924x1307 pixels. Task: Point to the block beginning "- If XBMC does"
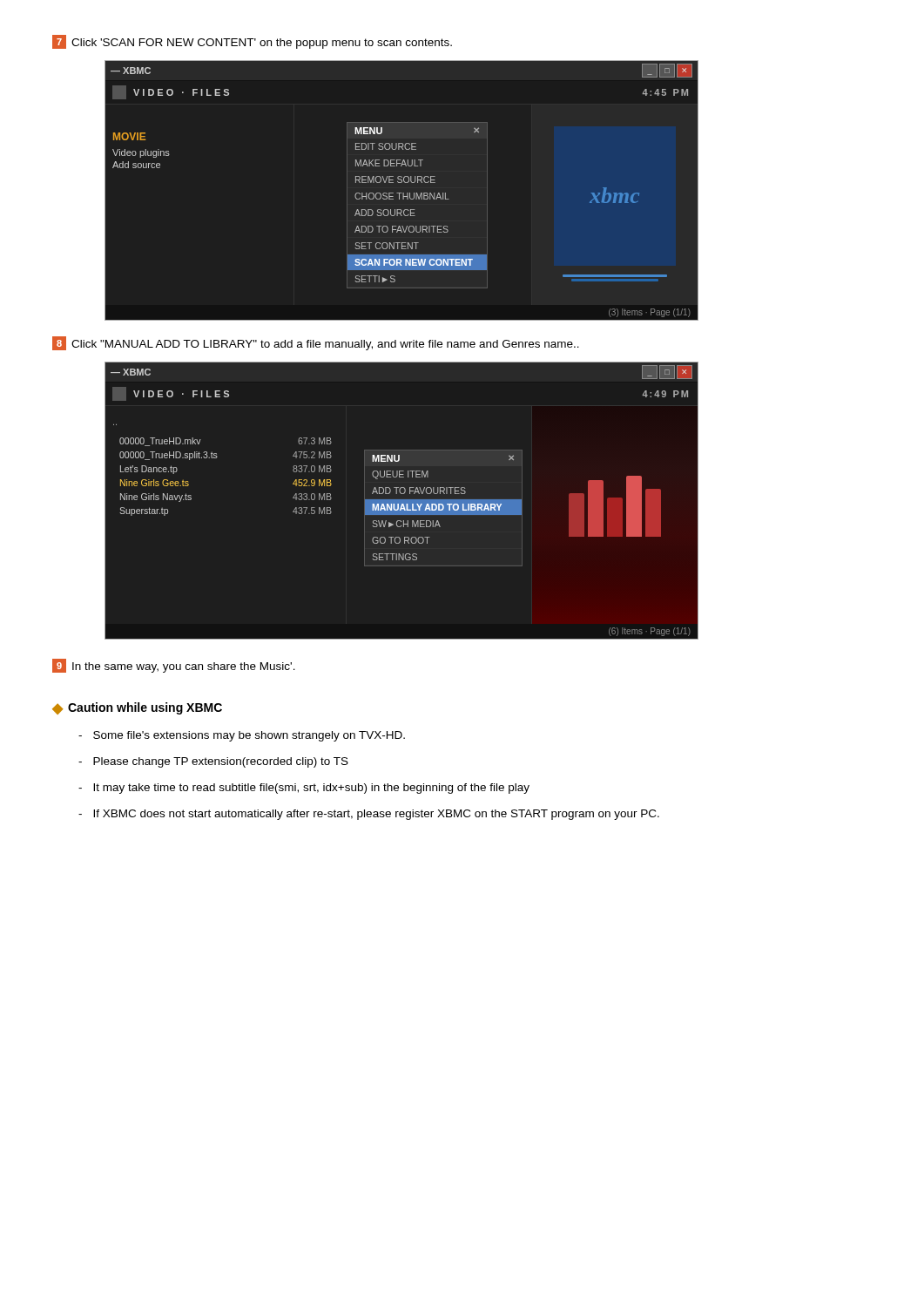(x=475, y=814)
